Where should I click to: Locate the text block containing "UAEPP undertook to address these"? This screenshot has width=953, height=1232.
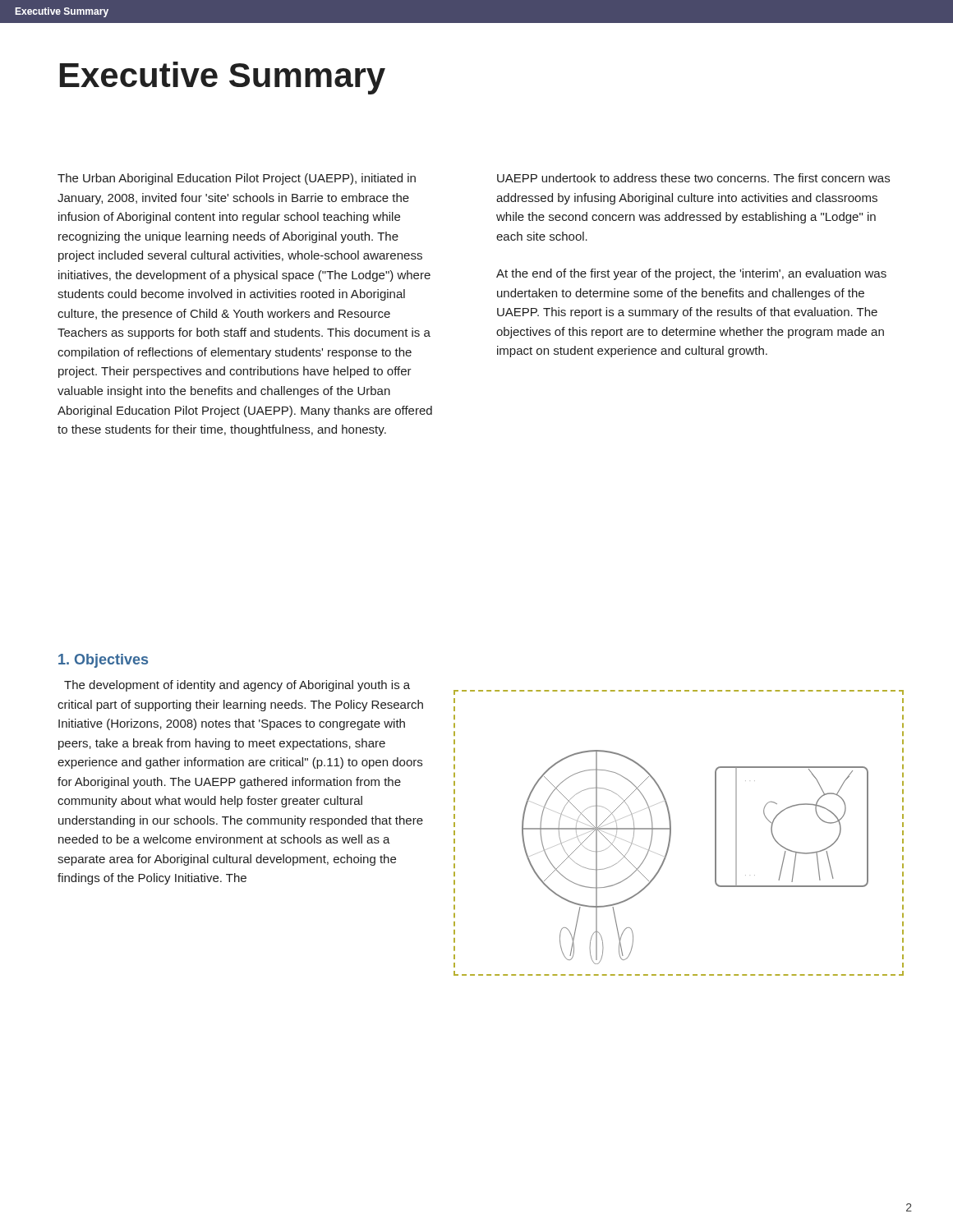point(693,264)
